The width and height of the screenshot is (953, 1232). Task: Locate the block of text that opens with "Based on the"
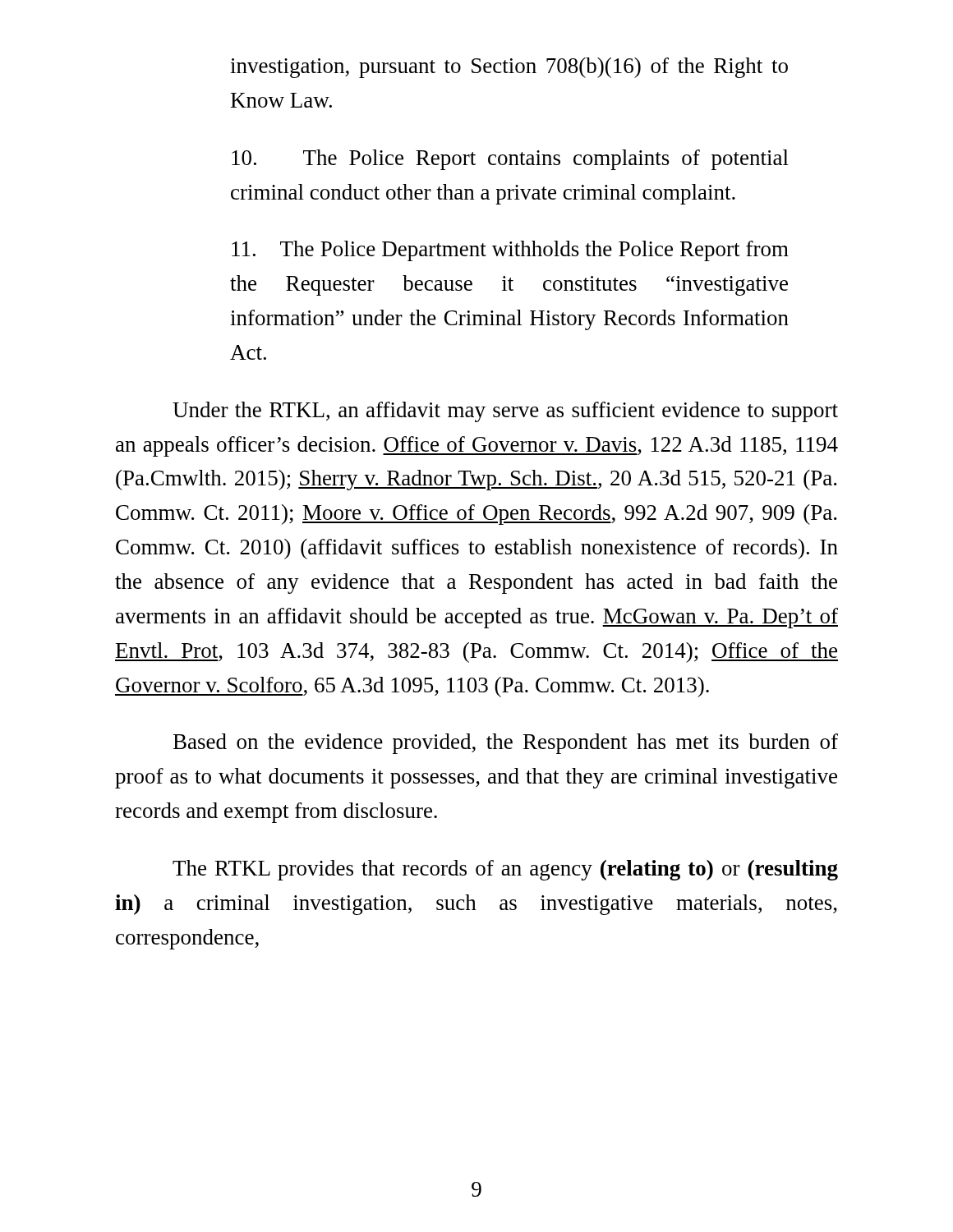pyautogui.click(x=476, y=777)
